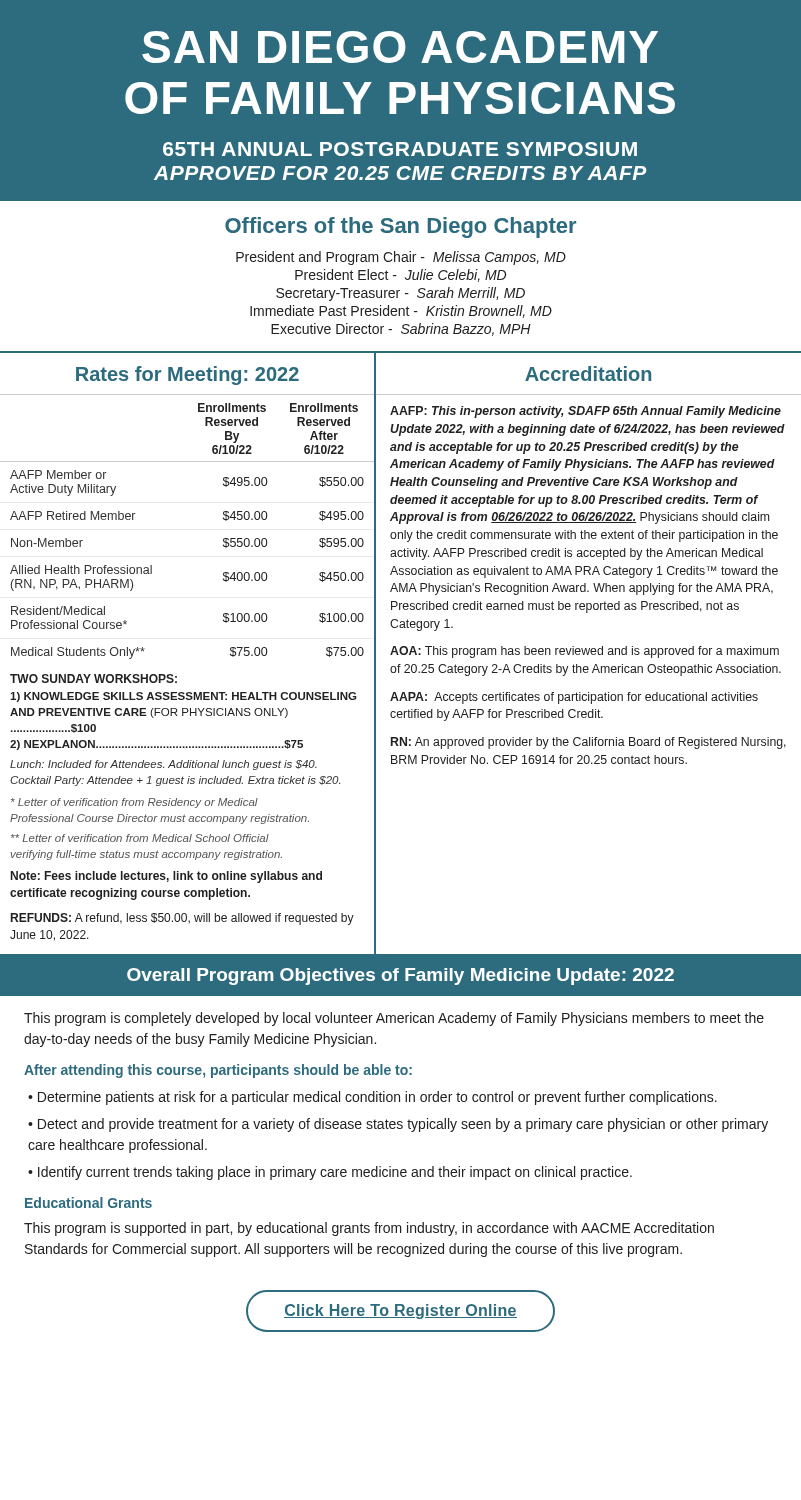Locate the text block with the text "This program is completely developed"

(x=394, y=1029)
